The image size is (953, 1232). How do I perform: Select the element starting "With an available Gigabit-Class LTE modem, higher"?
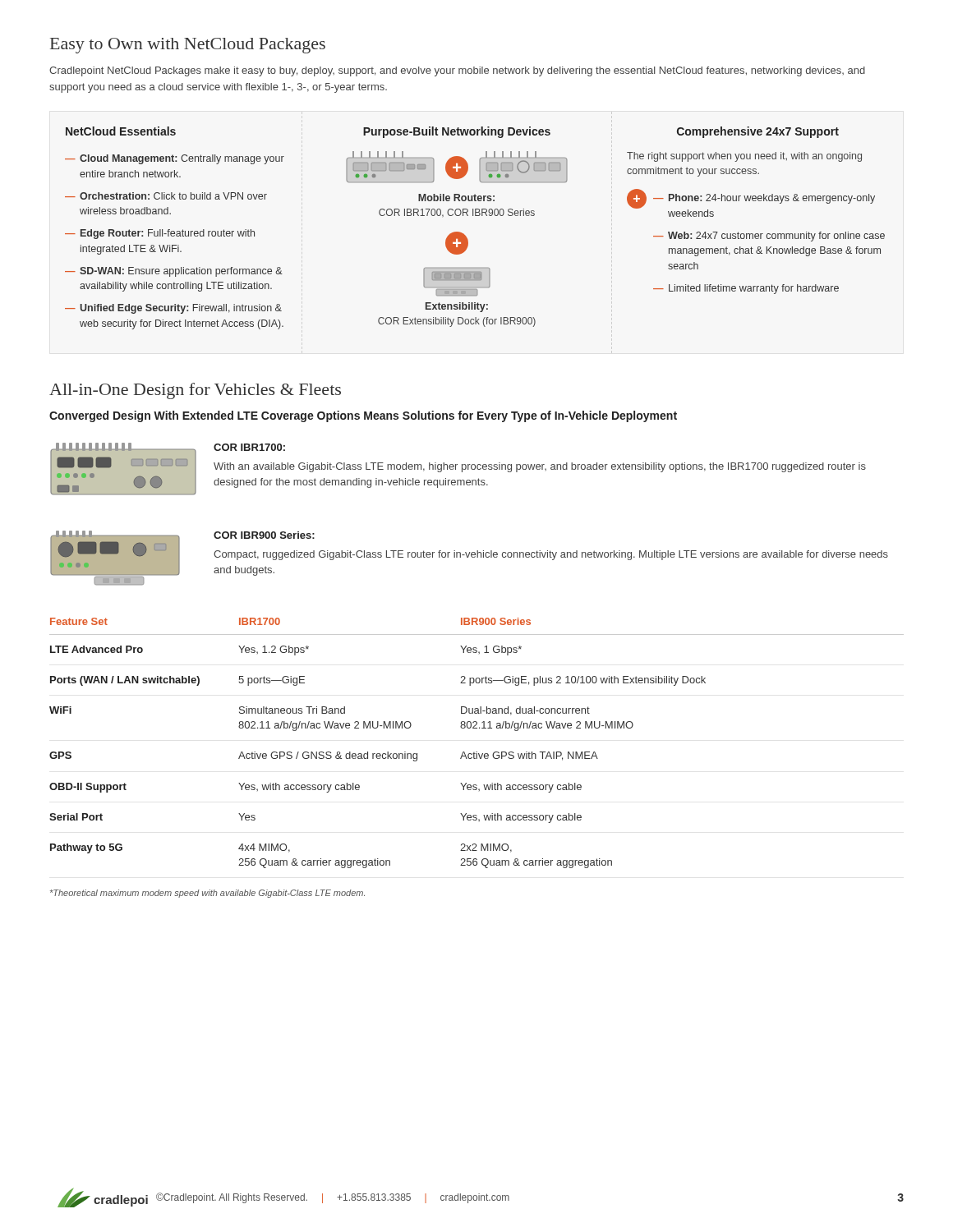[540, 474]
